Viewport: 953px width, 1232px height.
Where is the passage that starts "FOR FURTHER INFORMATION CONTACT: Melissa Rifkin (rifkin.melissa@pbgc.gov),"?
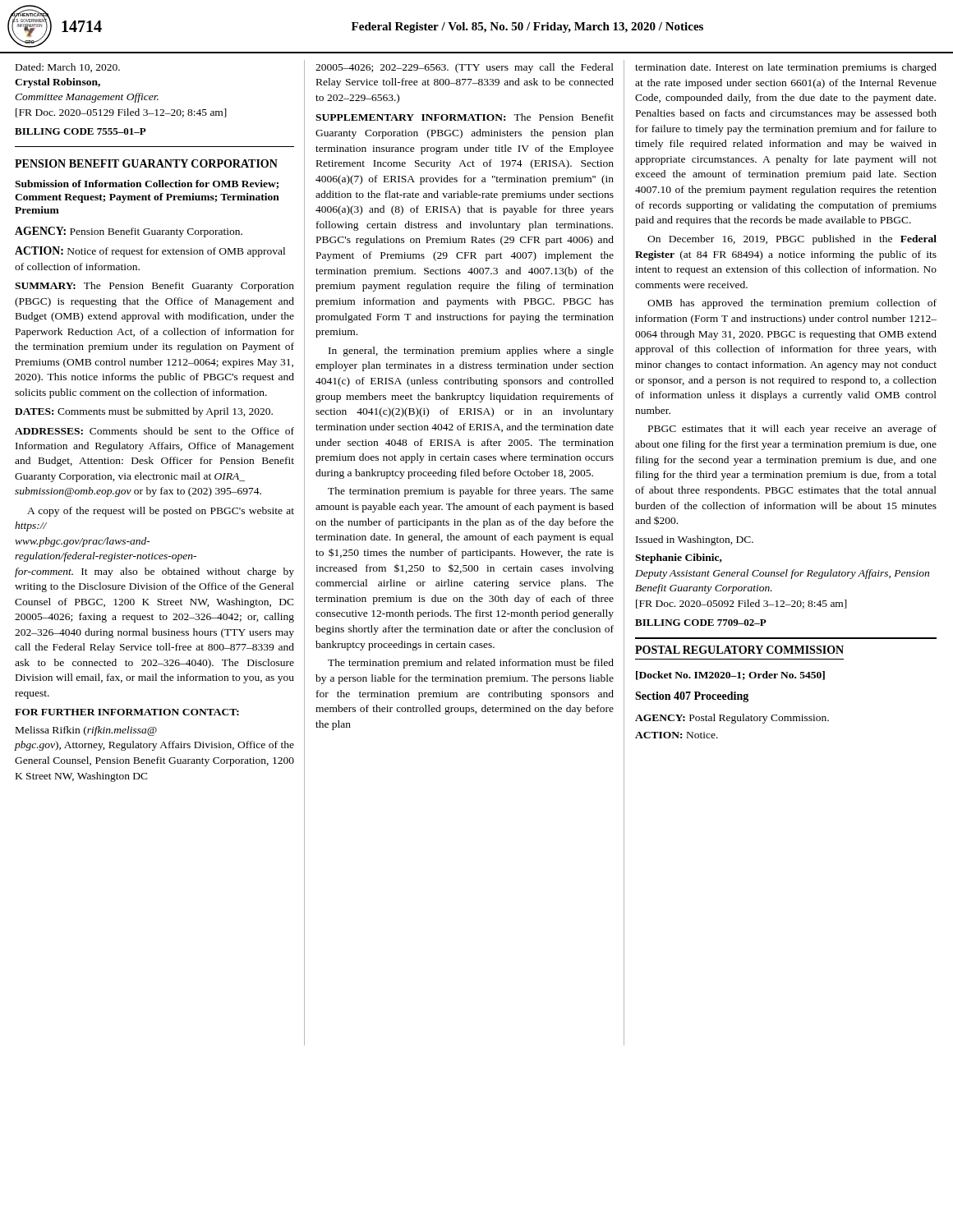(x=154, y=744)
